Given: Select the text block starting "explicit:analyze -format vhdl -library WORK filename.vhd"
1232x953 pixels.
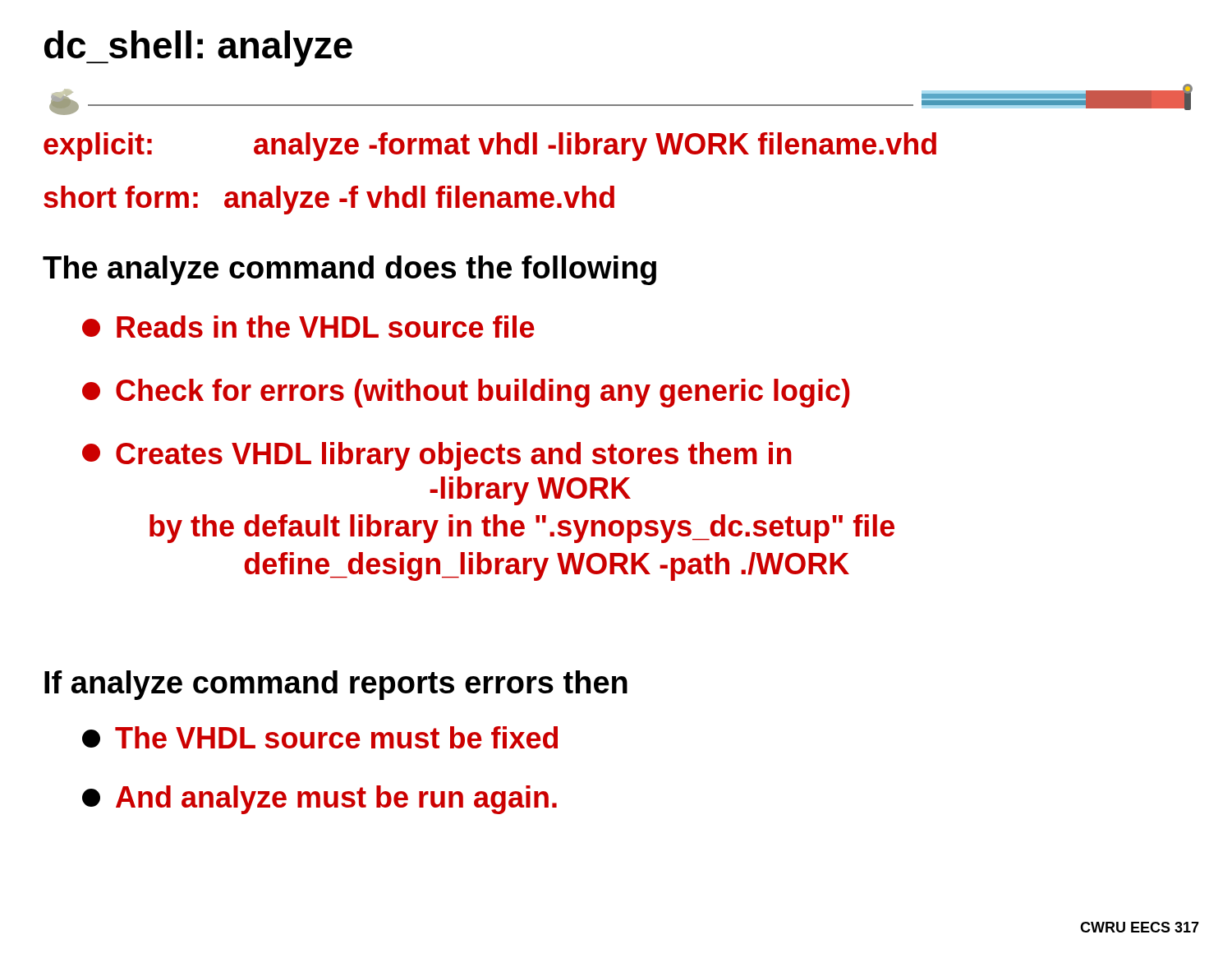Looking at the screenshot, I should (490, 144).
